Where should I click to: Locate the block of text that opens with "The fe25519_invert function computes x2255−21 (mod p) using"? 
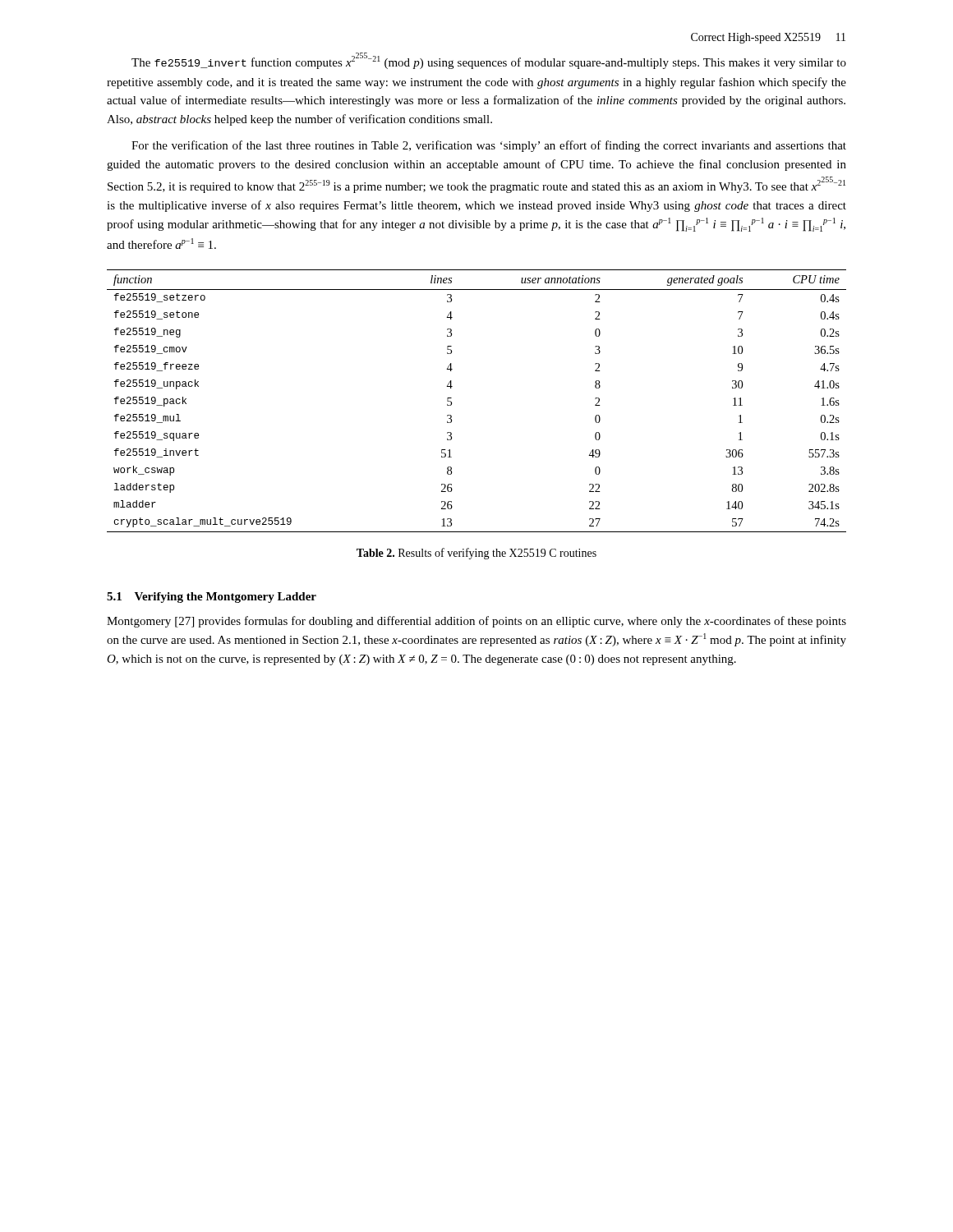tap(476, 152)
